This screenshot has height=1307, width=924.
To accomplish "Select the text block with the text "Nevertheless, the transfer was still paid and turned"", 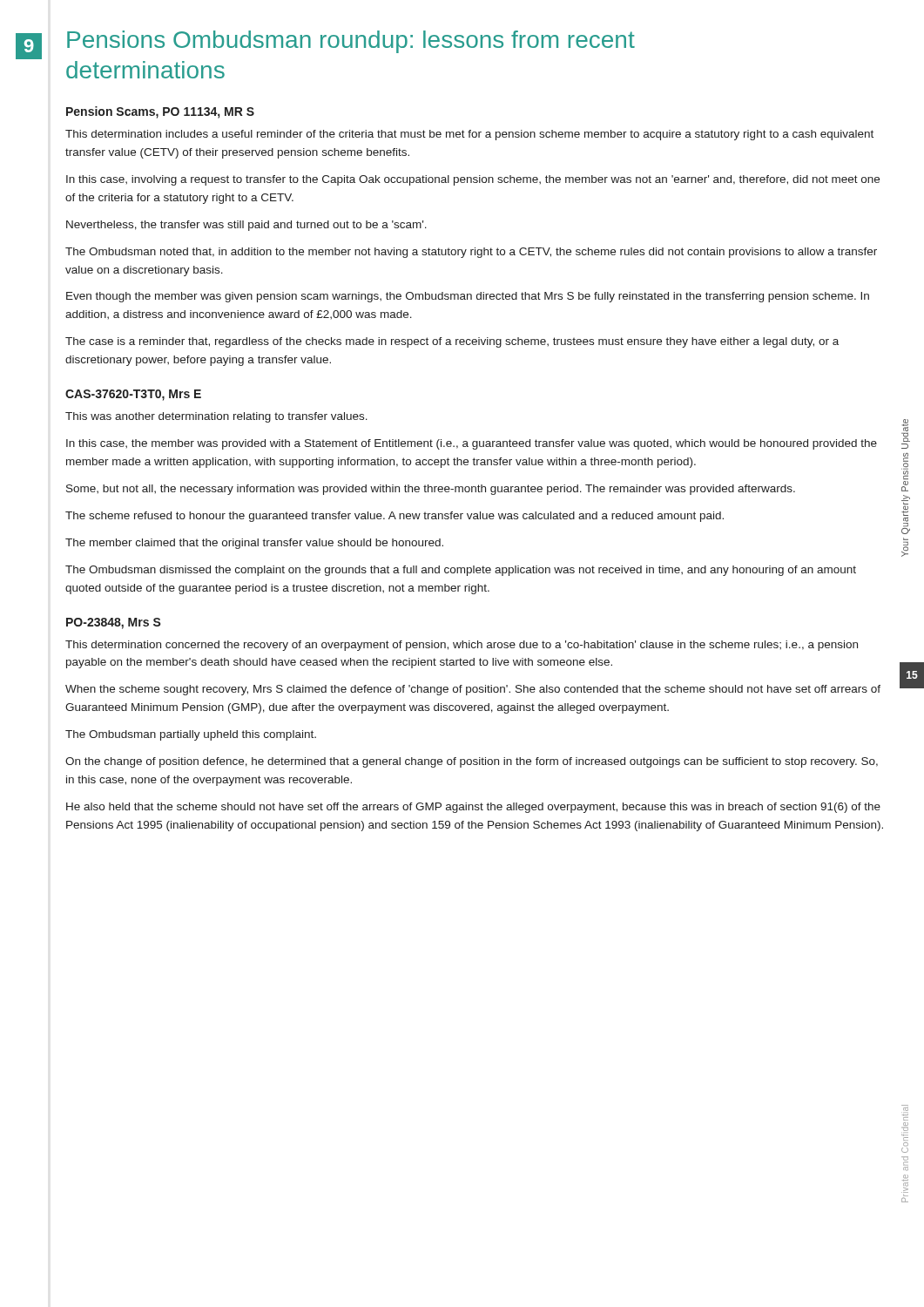I will (x=246, y=224).
